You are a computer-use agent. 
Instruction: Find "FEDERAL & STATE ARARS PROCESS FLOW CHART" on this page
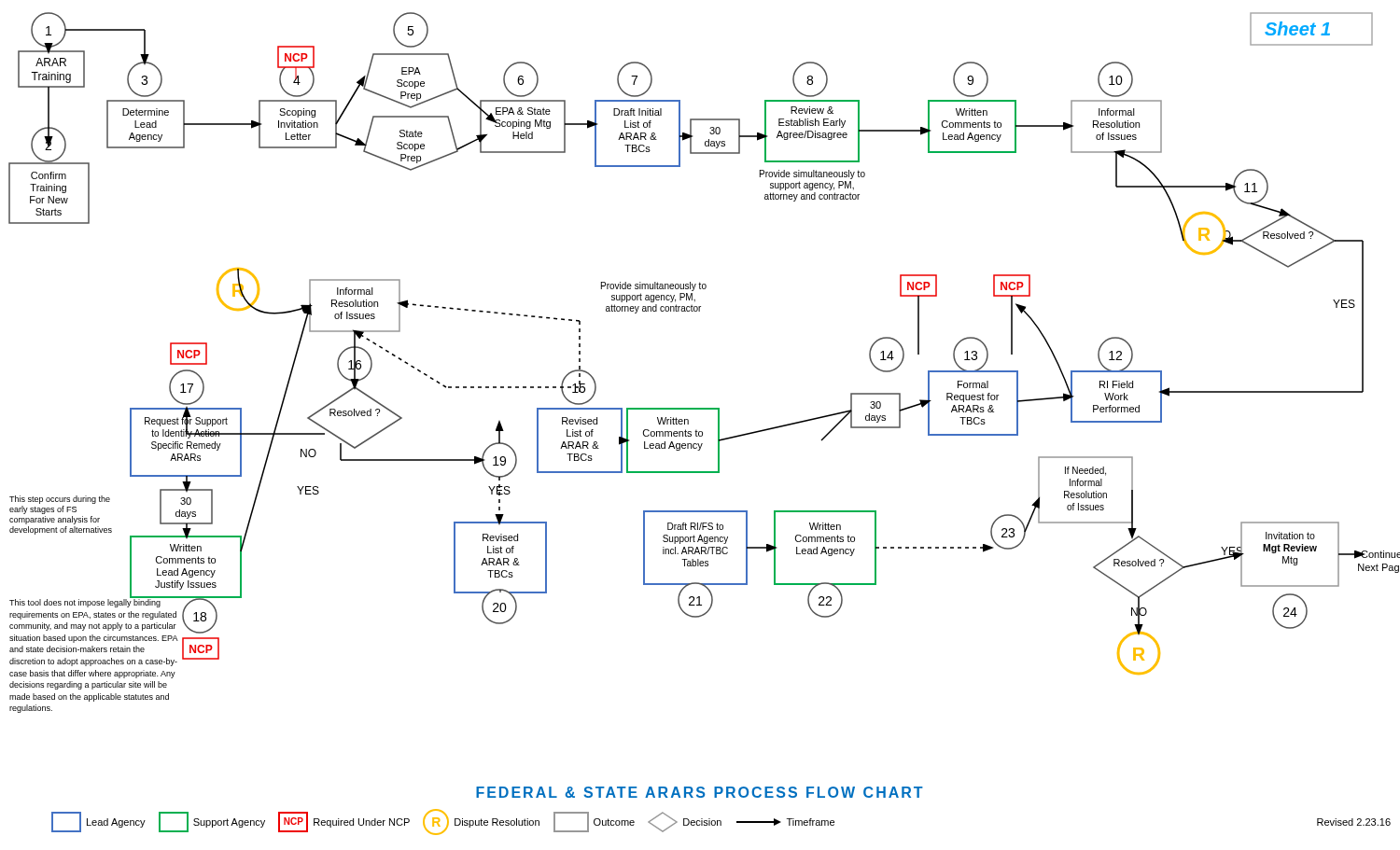pyautogui.click(x=700, y=793)
